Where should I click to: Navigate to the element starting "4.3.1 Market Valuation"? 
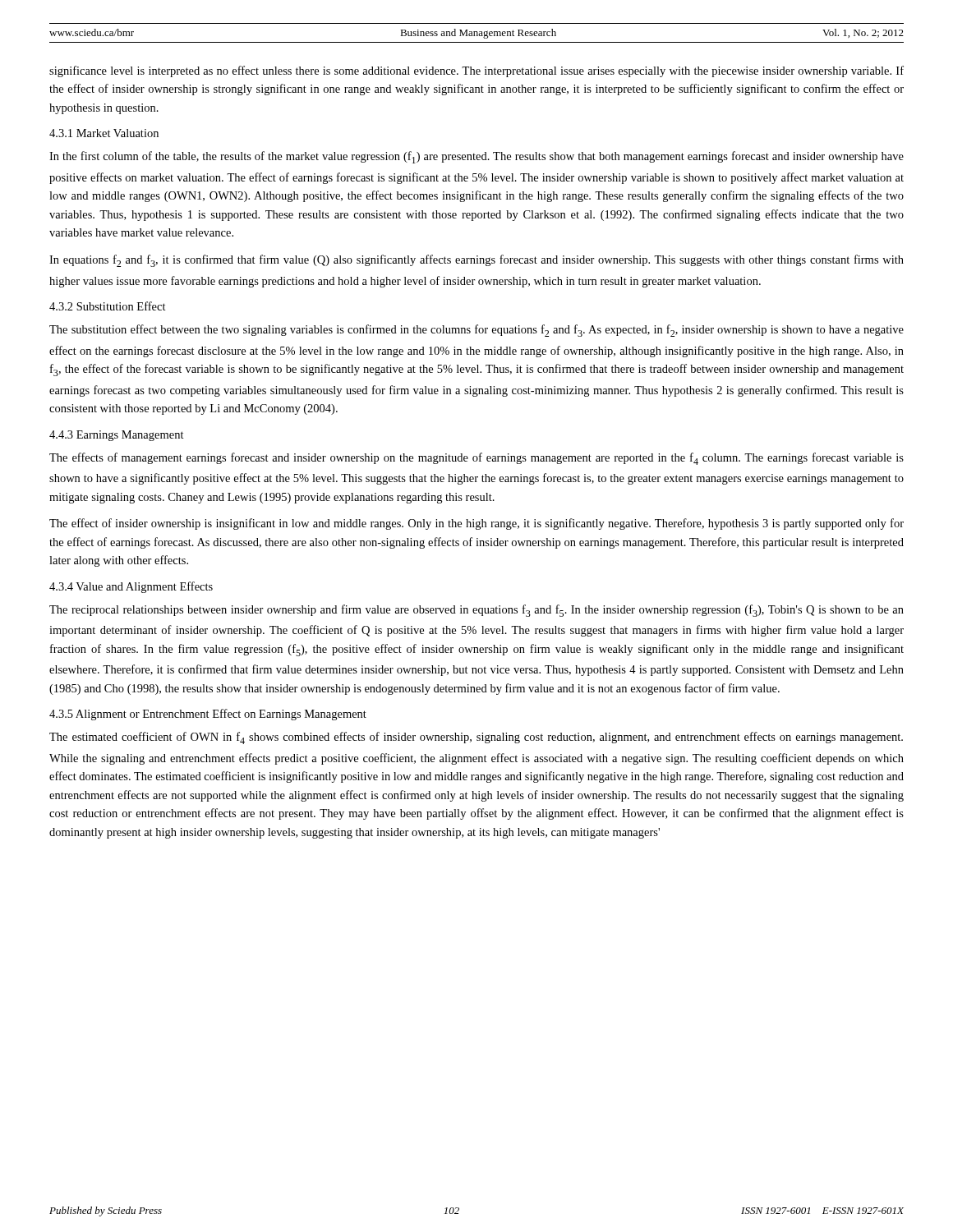point(104,133)
